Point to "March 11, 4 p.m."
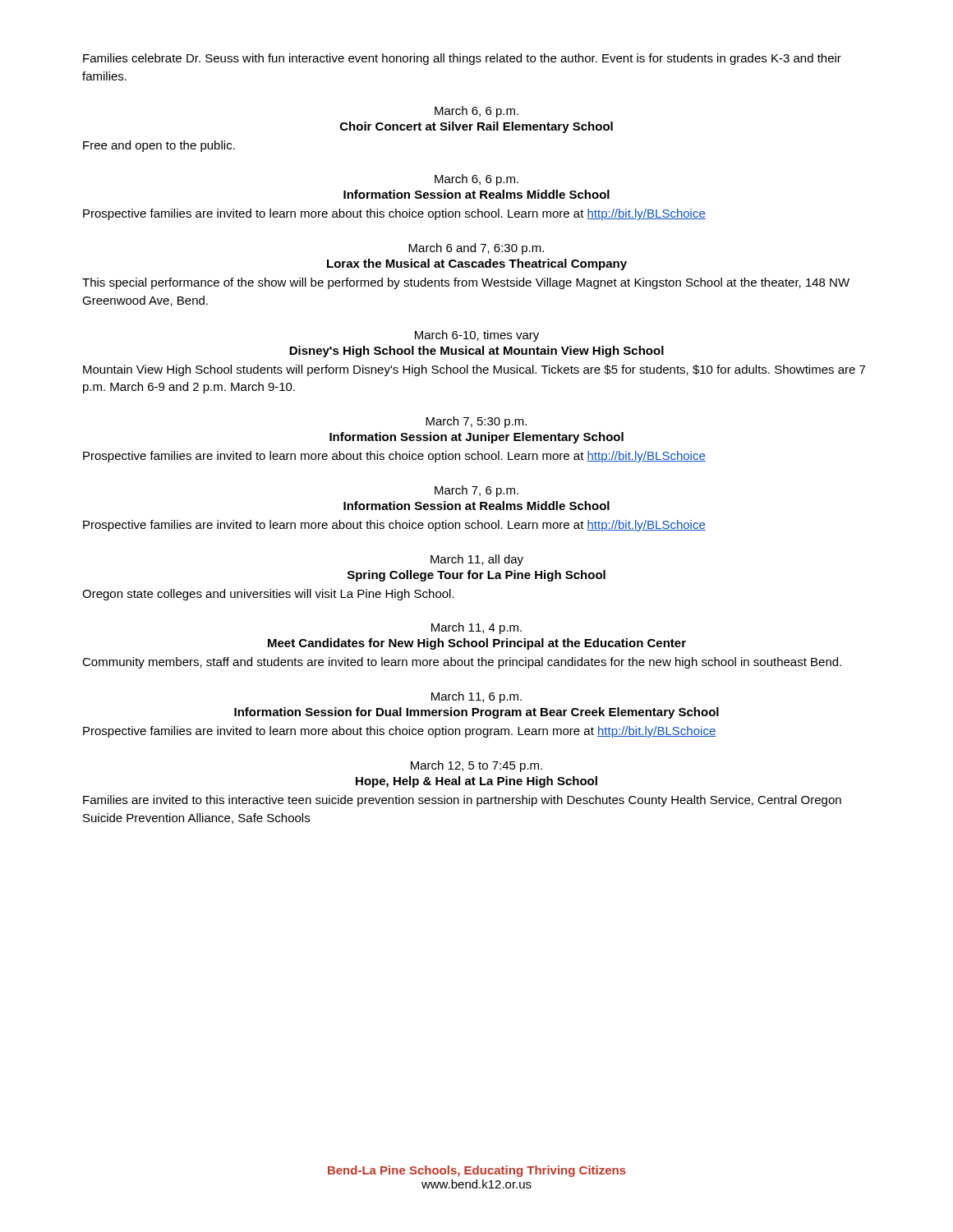The height and width of the screenshot is (1232, 953). [476, 627]
